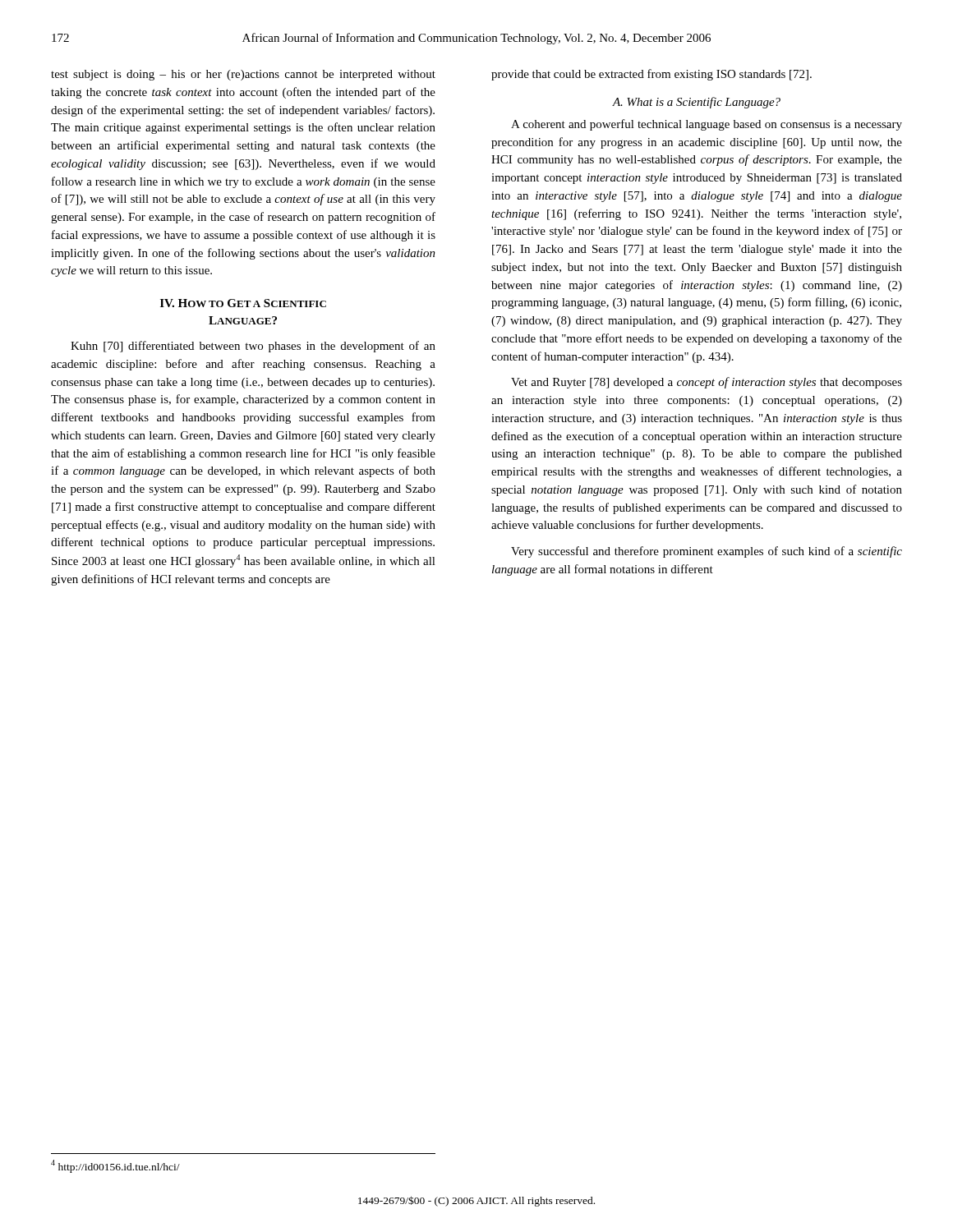Click on the text block that says "Kuhn [70] differentiated between"

point(243,463)
